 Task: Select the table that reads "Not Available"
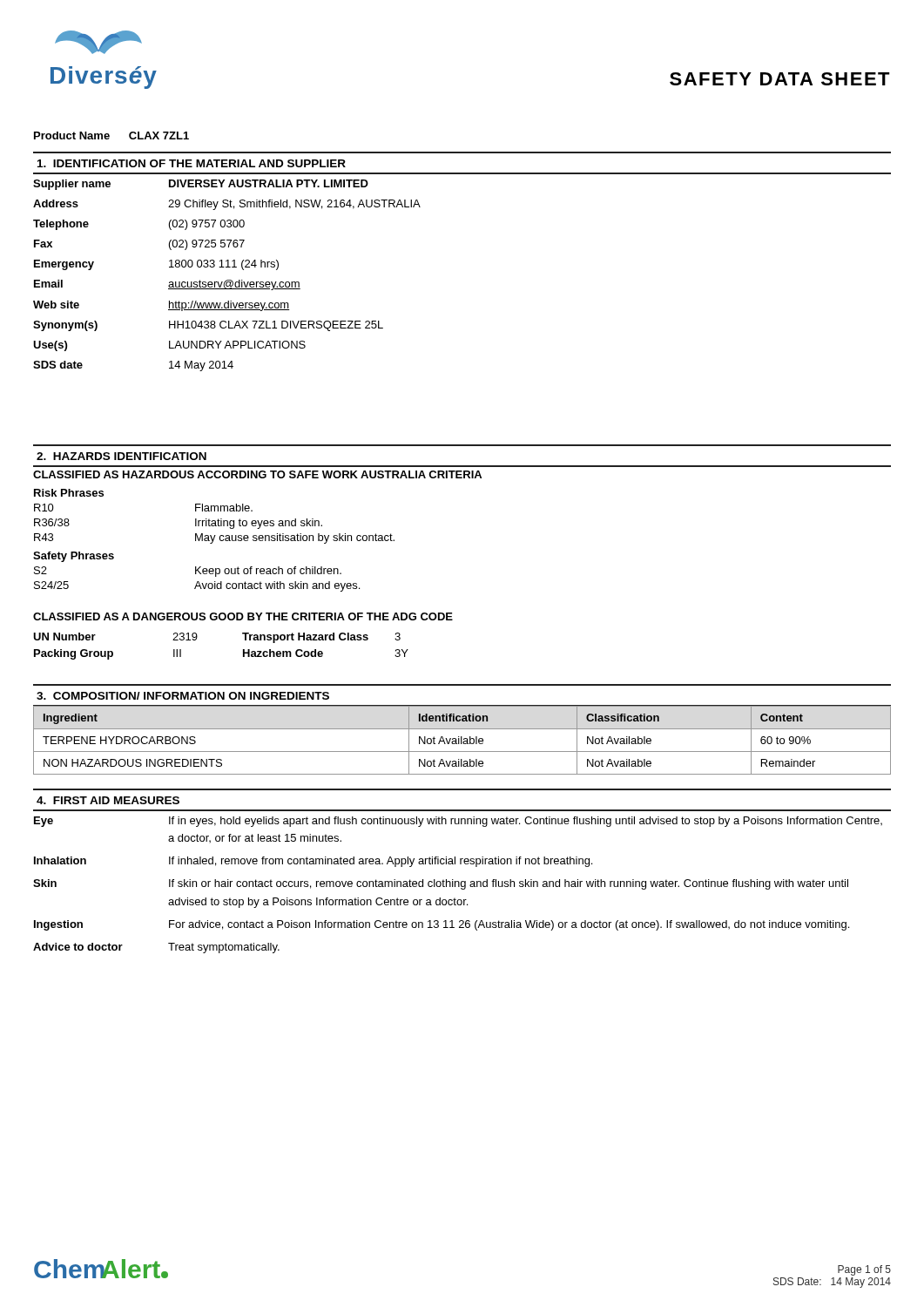462,740
